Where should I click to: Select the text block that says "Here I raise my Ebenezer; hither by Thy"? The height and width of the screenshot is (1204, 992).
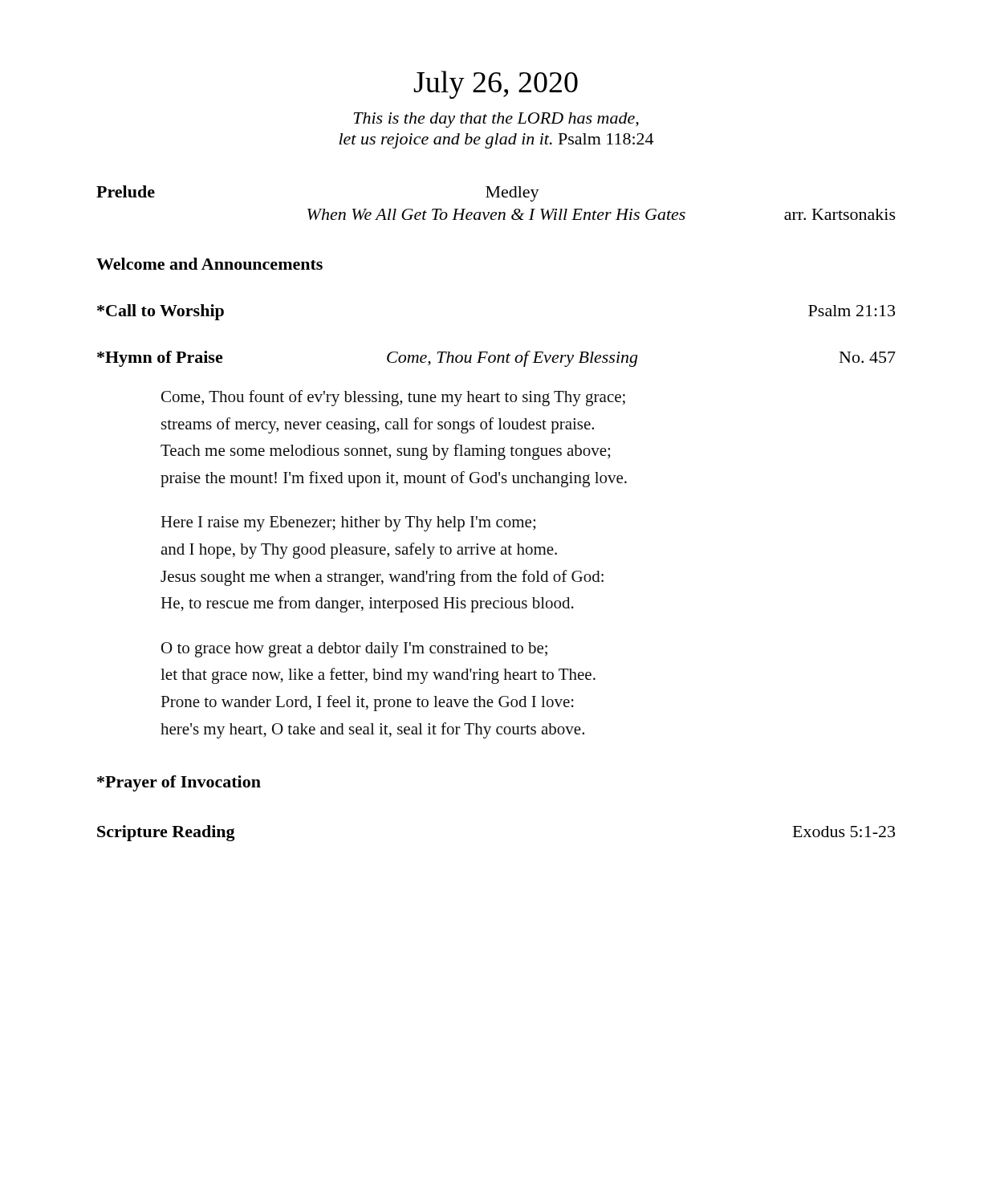coord(383,563)
